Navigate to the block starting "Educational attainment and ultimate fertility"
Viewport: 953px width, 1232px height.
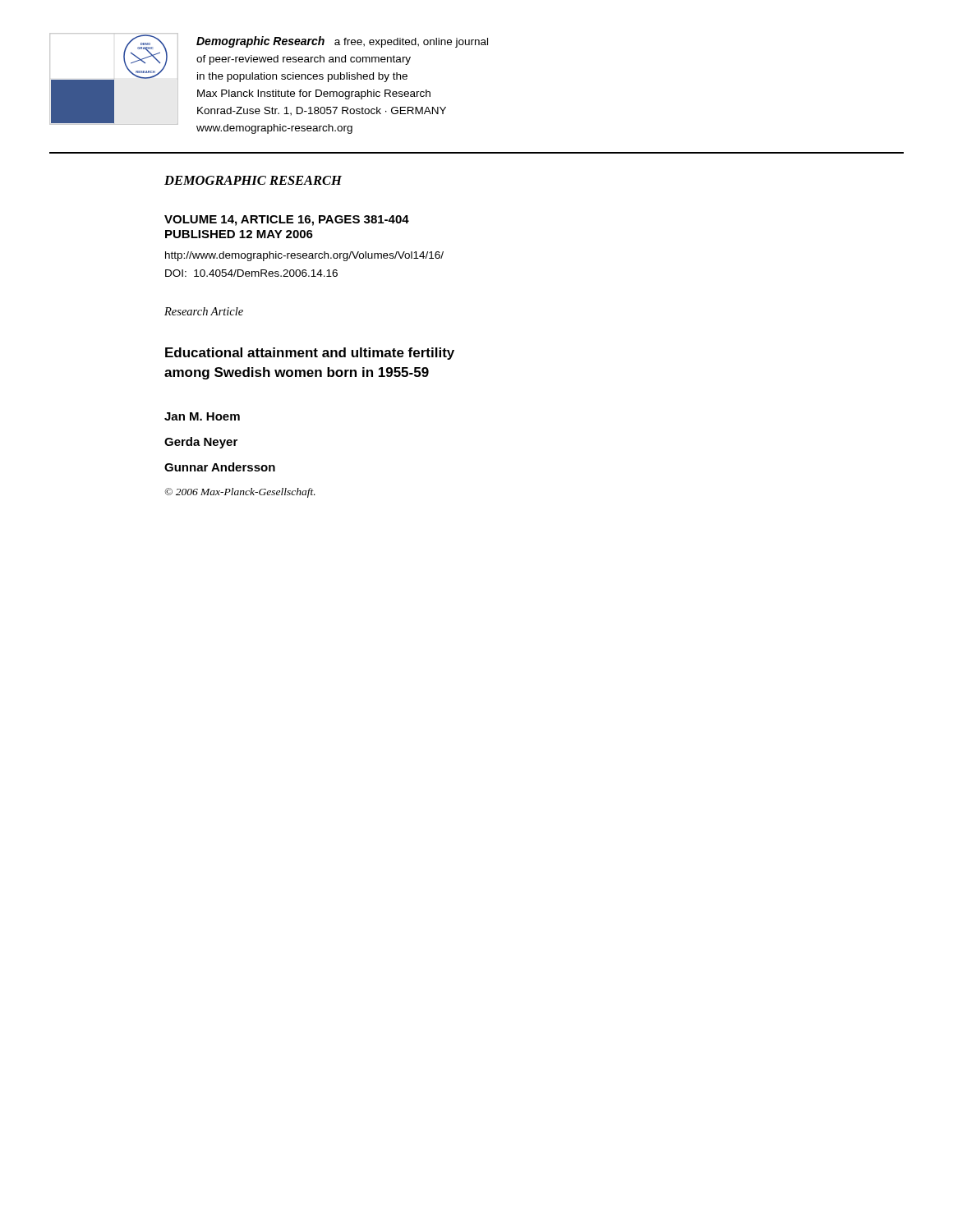309,363
